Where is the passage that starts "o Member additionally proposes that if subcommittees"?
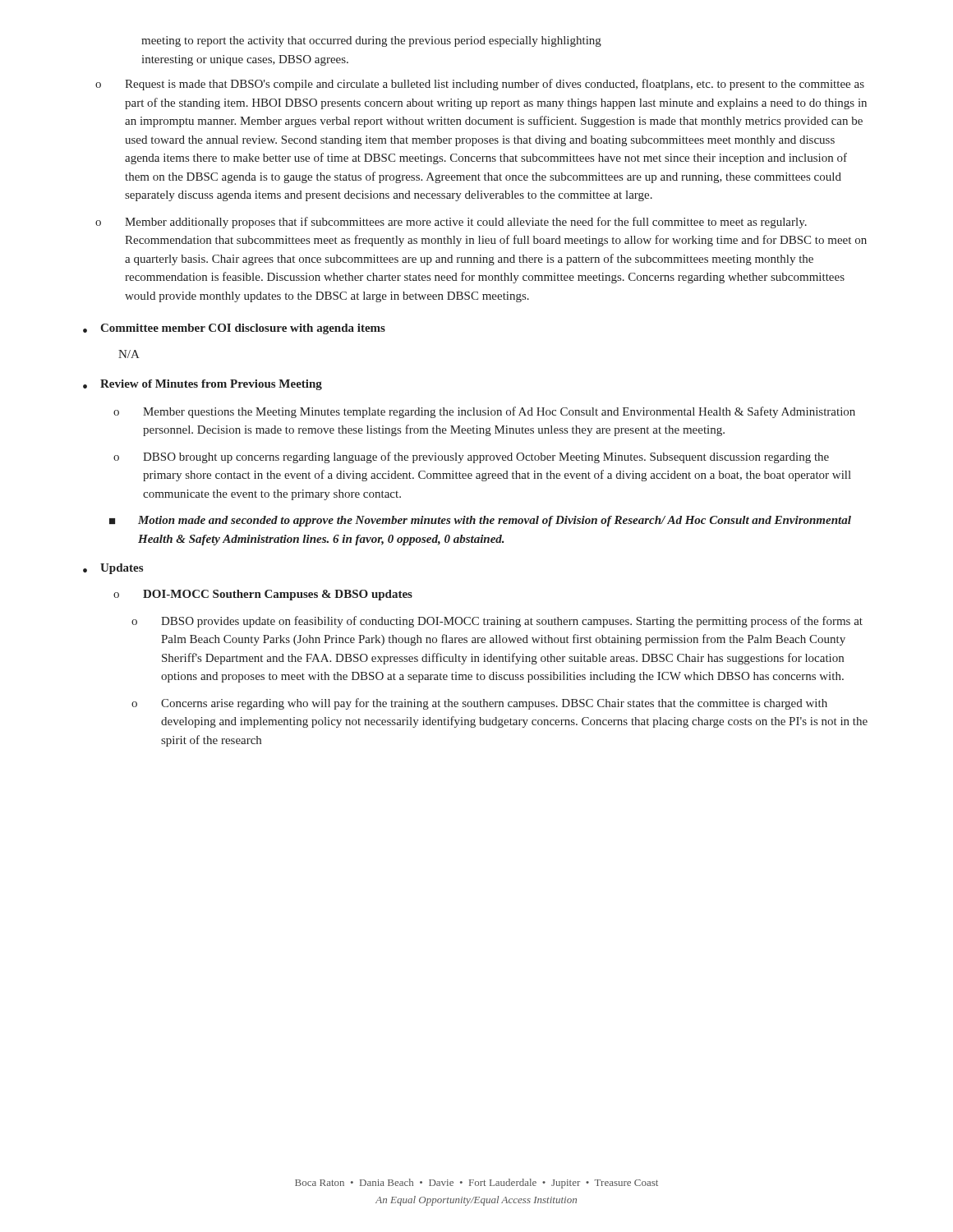 (476, 258)
